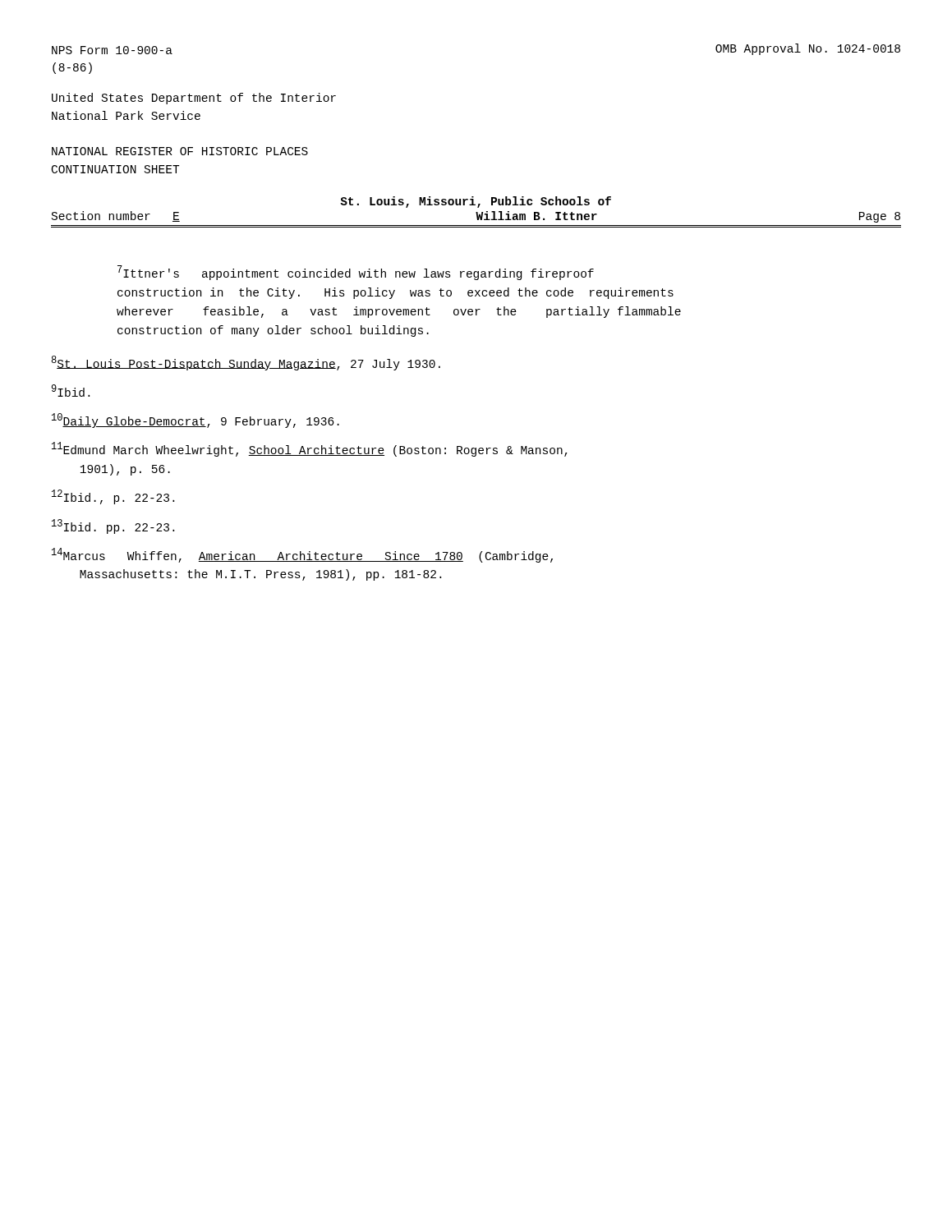Select the footnote that reads "10Daily Globe-Democrat, 9"
Viewport: 952px width, 1232px height.
coord(196,421)
